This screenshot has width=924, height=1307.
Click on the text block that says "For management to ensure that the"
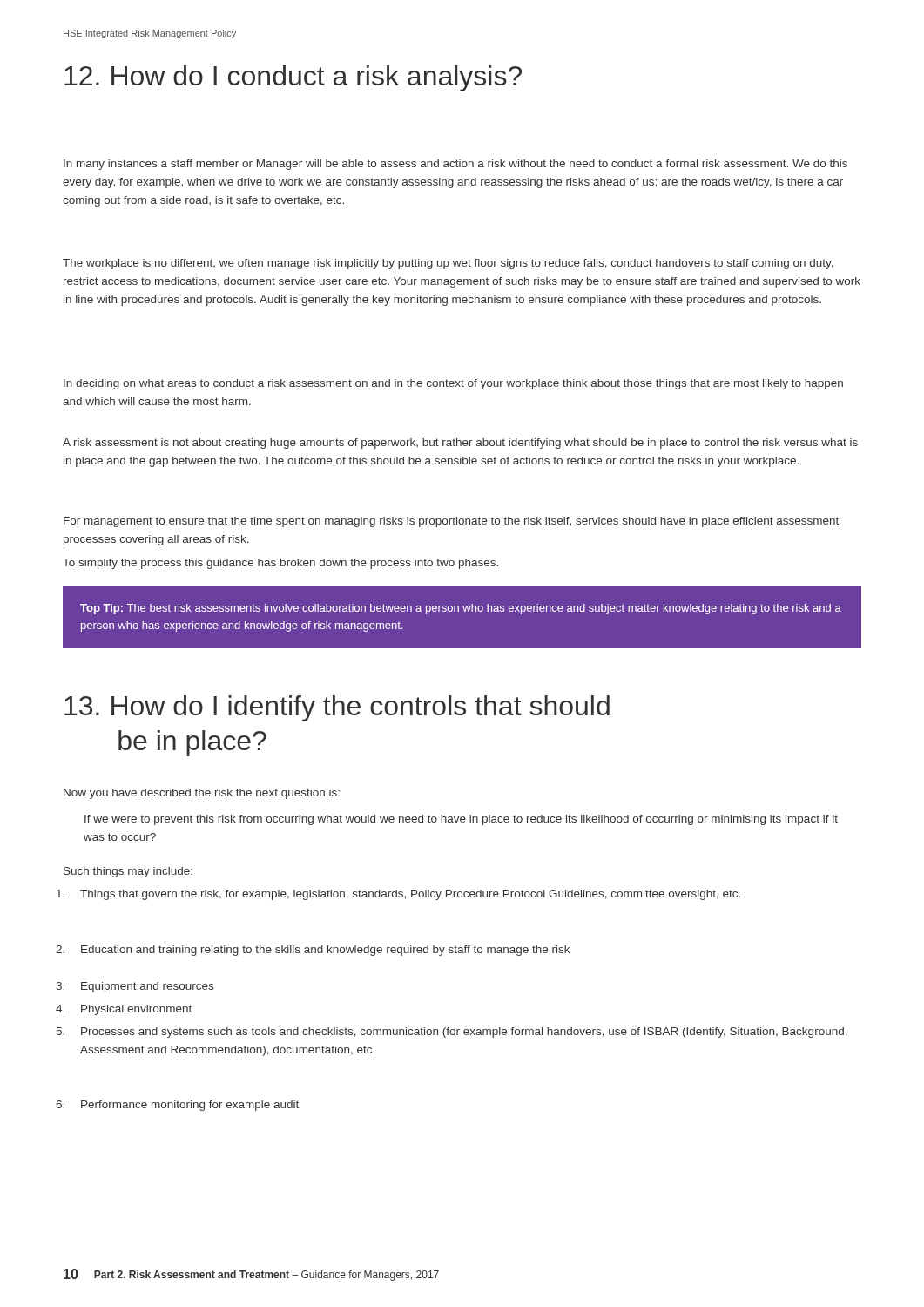click(451, 530)
